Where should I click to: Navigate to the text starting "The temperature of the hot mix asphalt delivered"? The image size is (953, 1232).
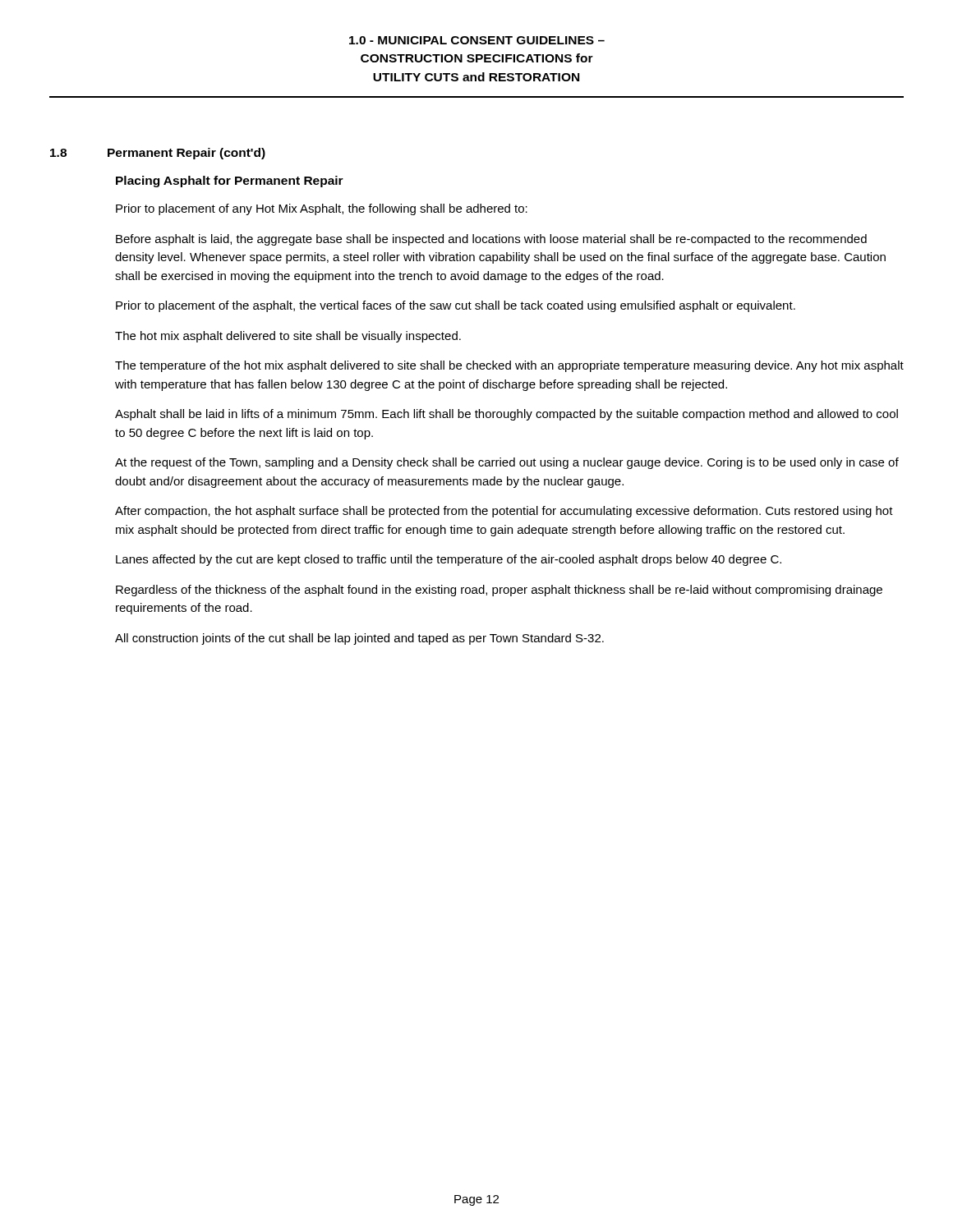coord(509,375)
